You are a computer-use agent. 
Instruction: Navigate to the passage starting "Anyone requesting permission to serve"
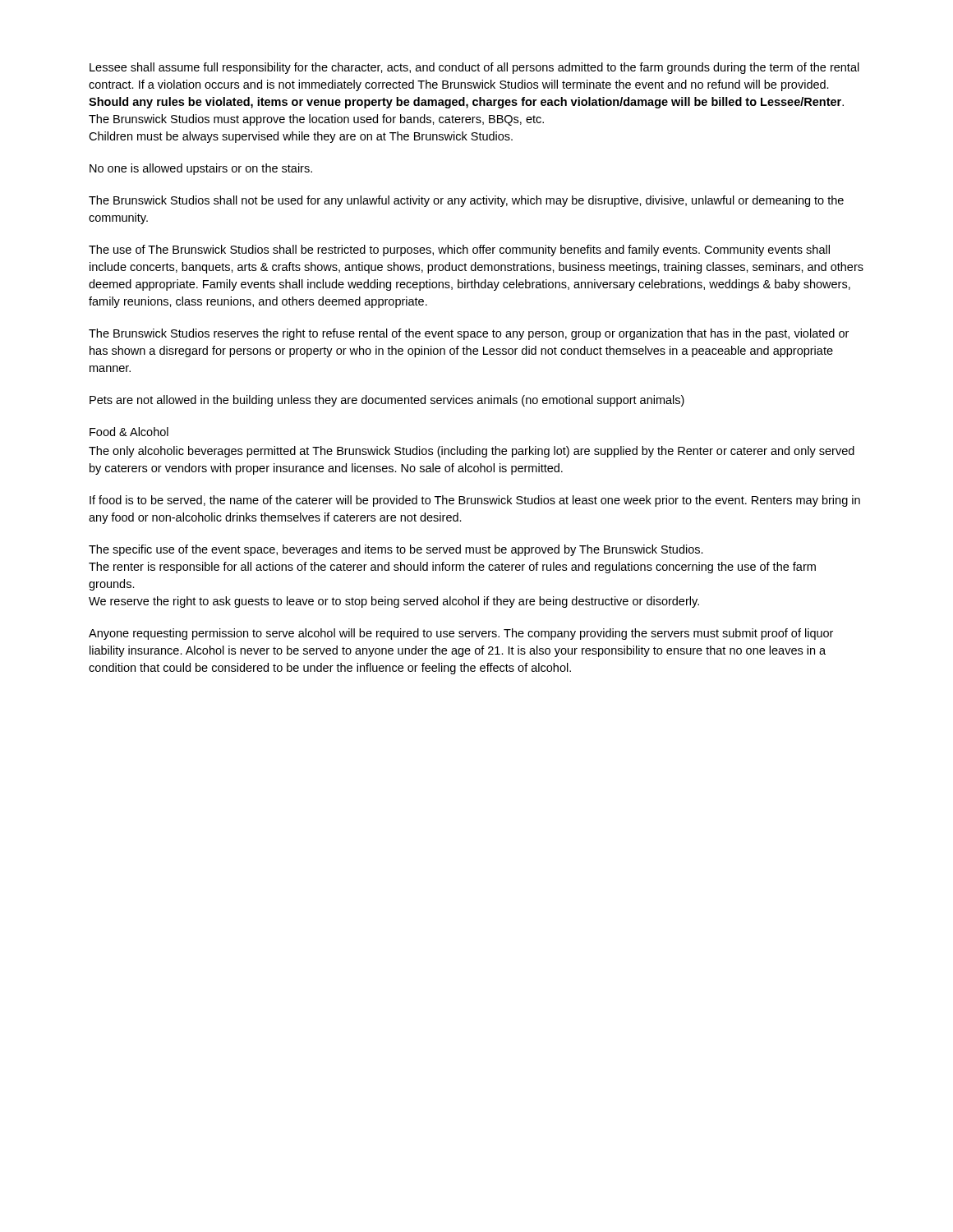tap(461, 651)
